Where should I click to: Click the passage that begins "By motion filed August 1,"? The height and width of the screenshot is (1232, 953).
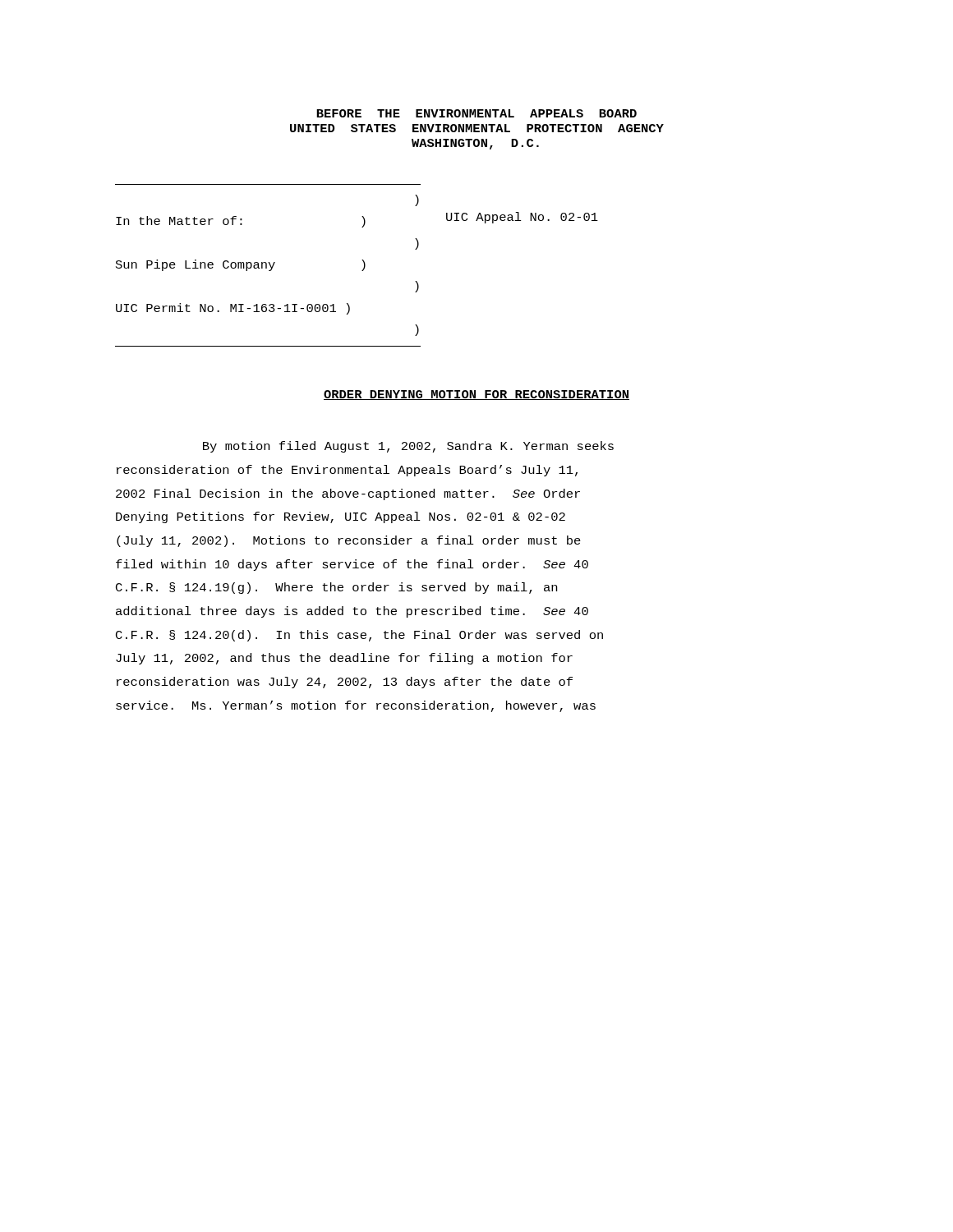365,577
